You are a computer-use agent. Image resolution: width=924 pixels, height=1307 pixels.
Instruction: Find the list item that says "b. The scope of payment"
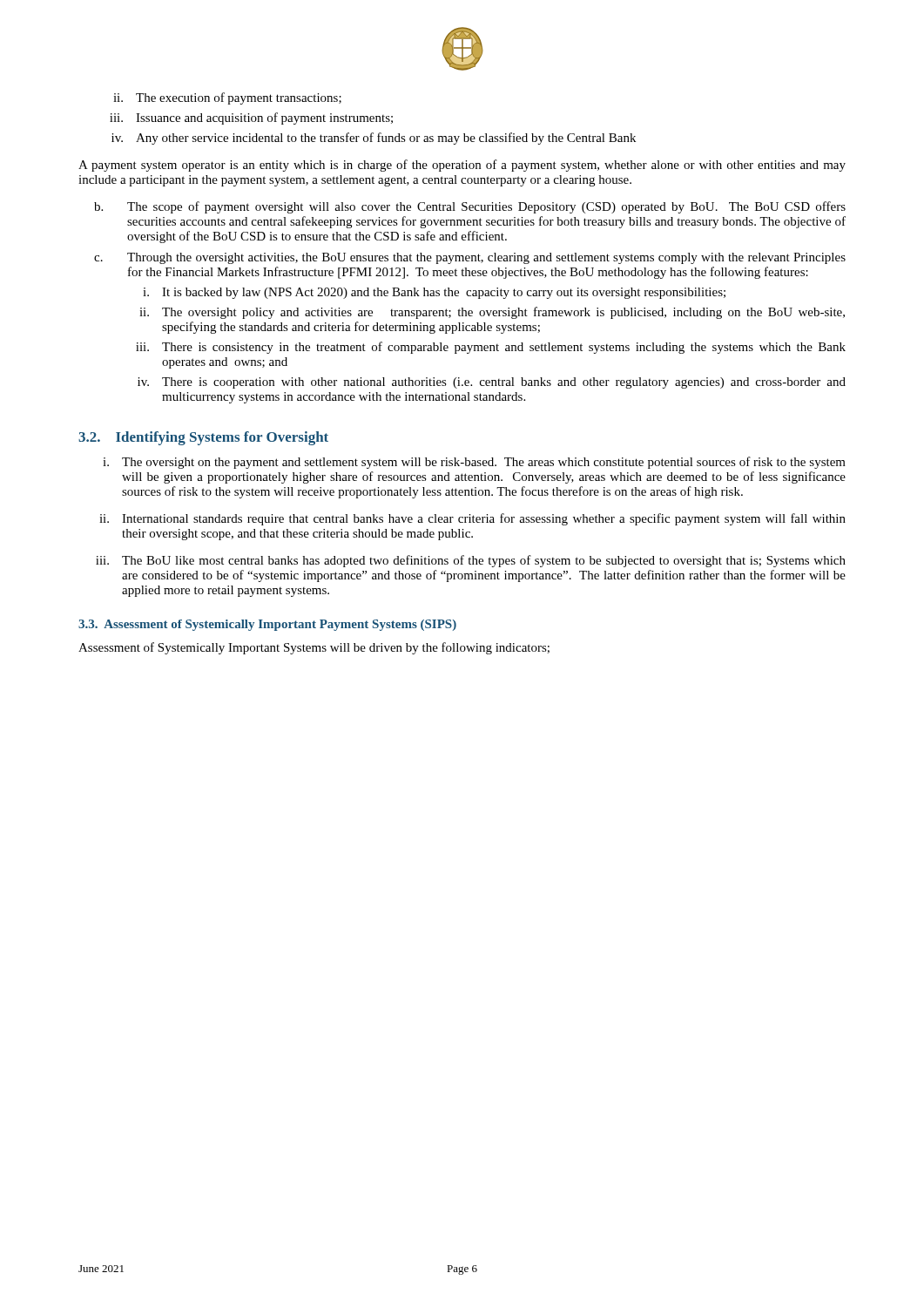click(462, 222)
